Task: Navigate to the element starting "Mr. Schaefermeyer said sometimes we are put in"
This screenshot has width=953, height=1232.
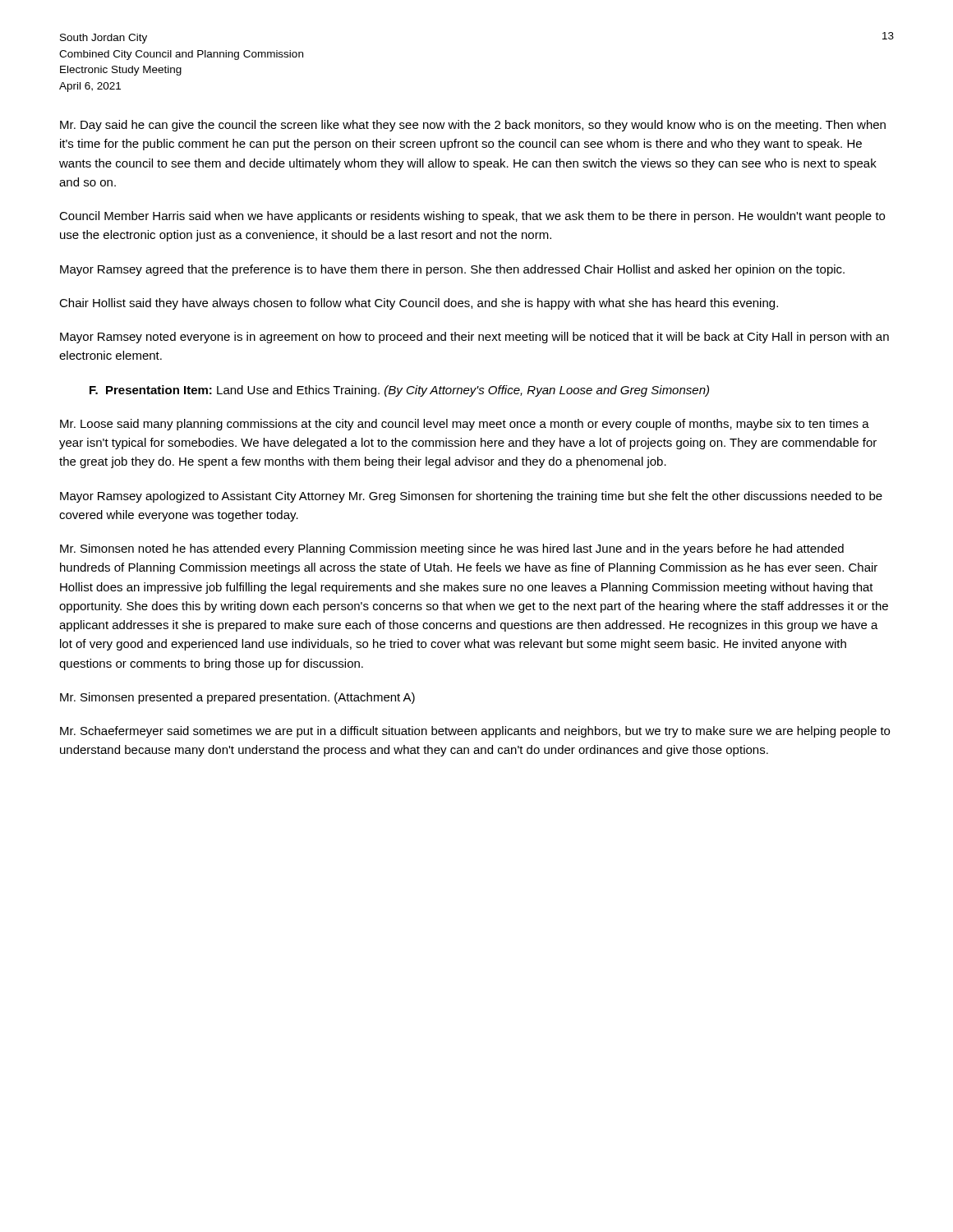Action: [475, 740]
